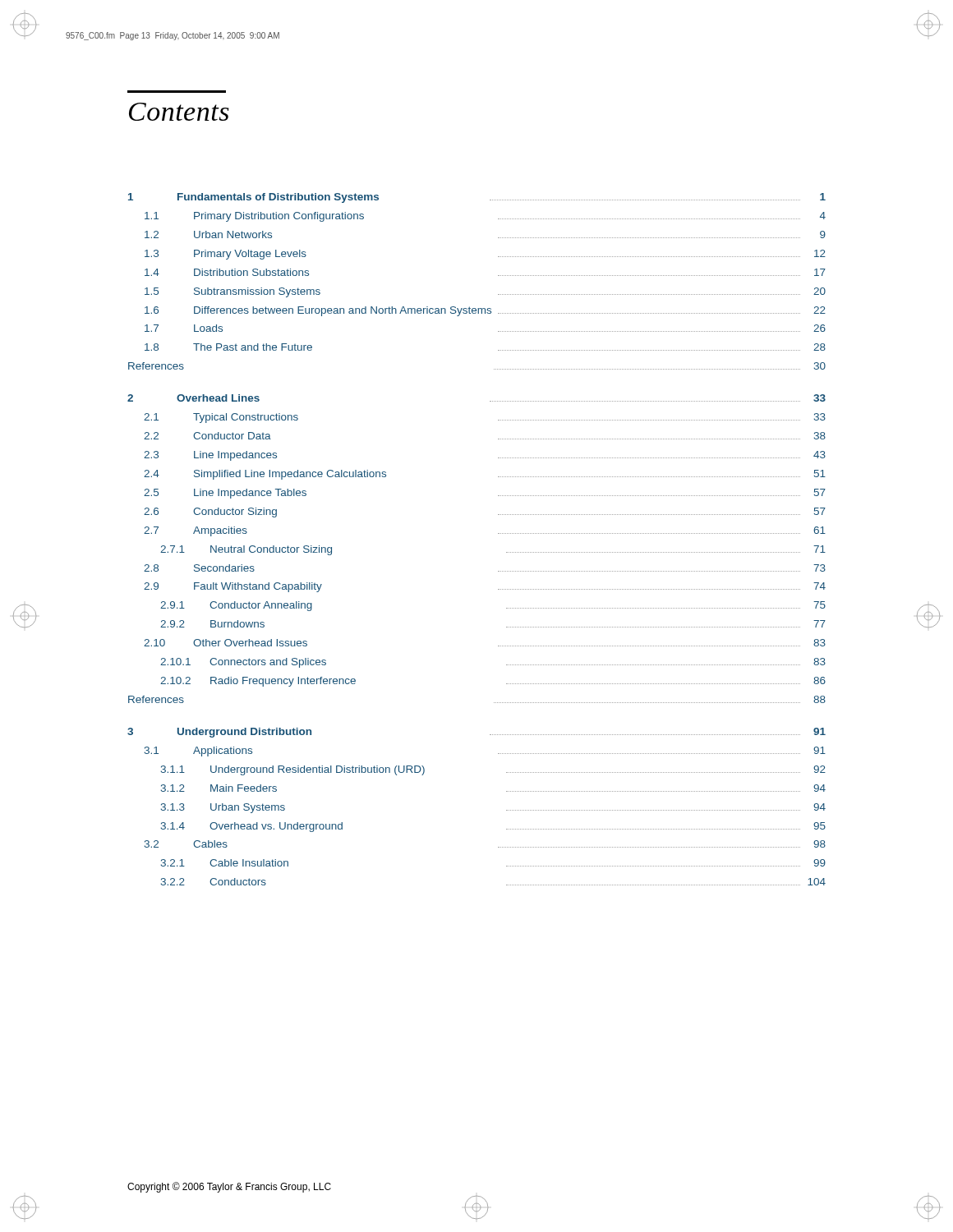Navigate to the block starting "3.2 Cables 98"
This screenshot has width=953, height=1232.
click(x=147, y=844)
